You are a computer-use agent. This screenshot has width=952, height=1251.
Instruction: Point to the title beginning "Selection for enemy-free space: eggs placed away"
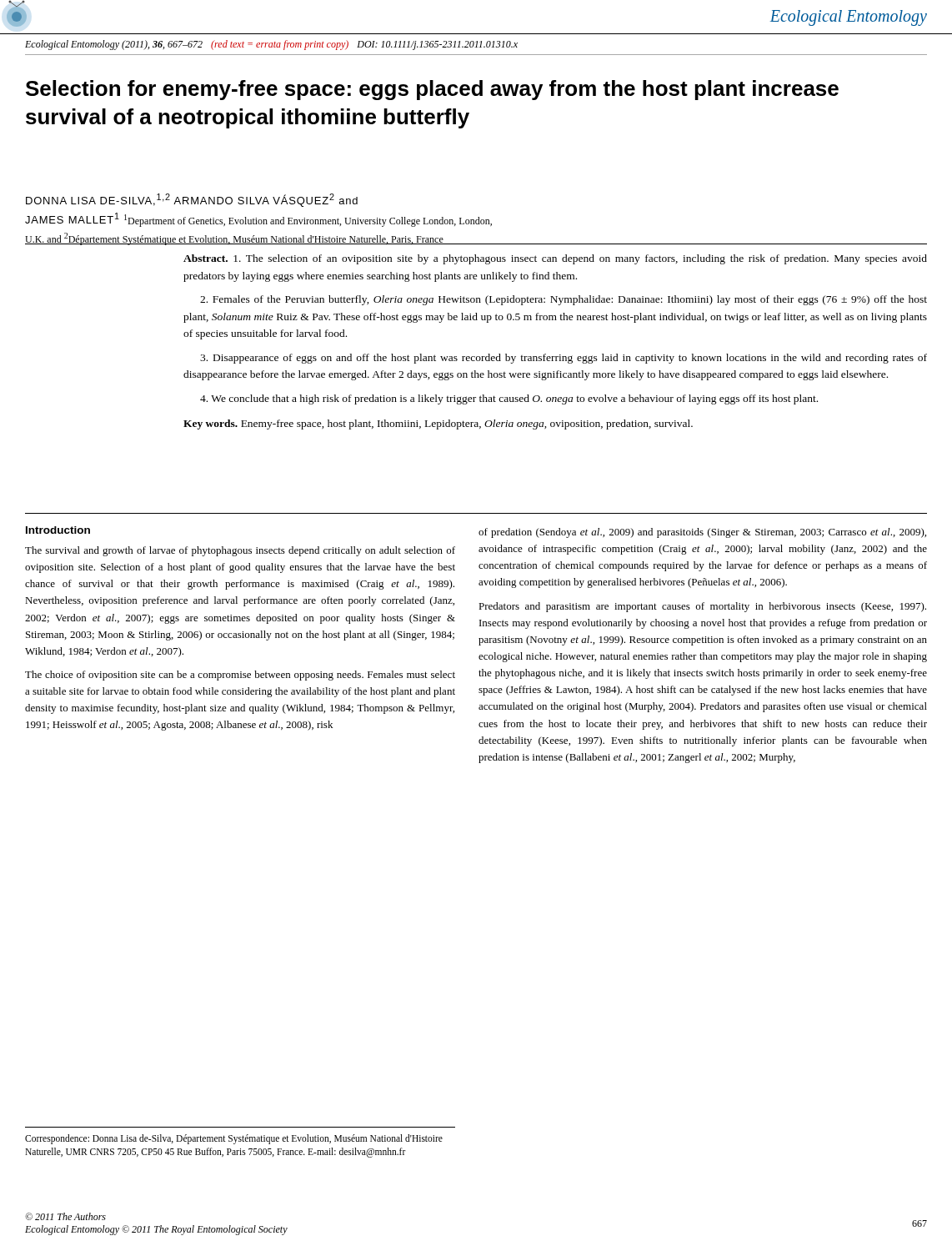click(x=432, y=103)
